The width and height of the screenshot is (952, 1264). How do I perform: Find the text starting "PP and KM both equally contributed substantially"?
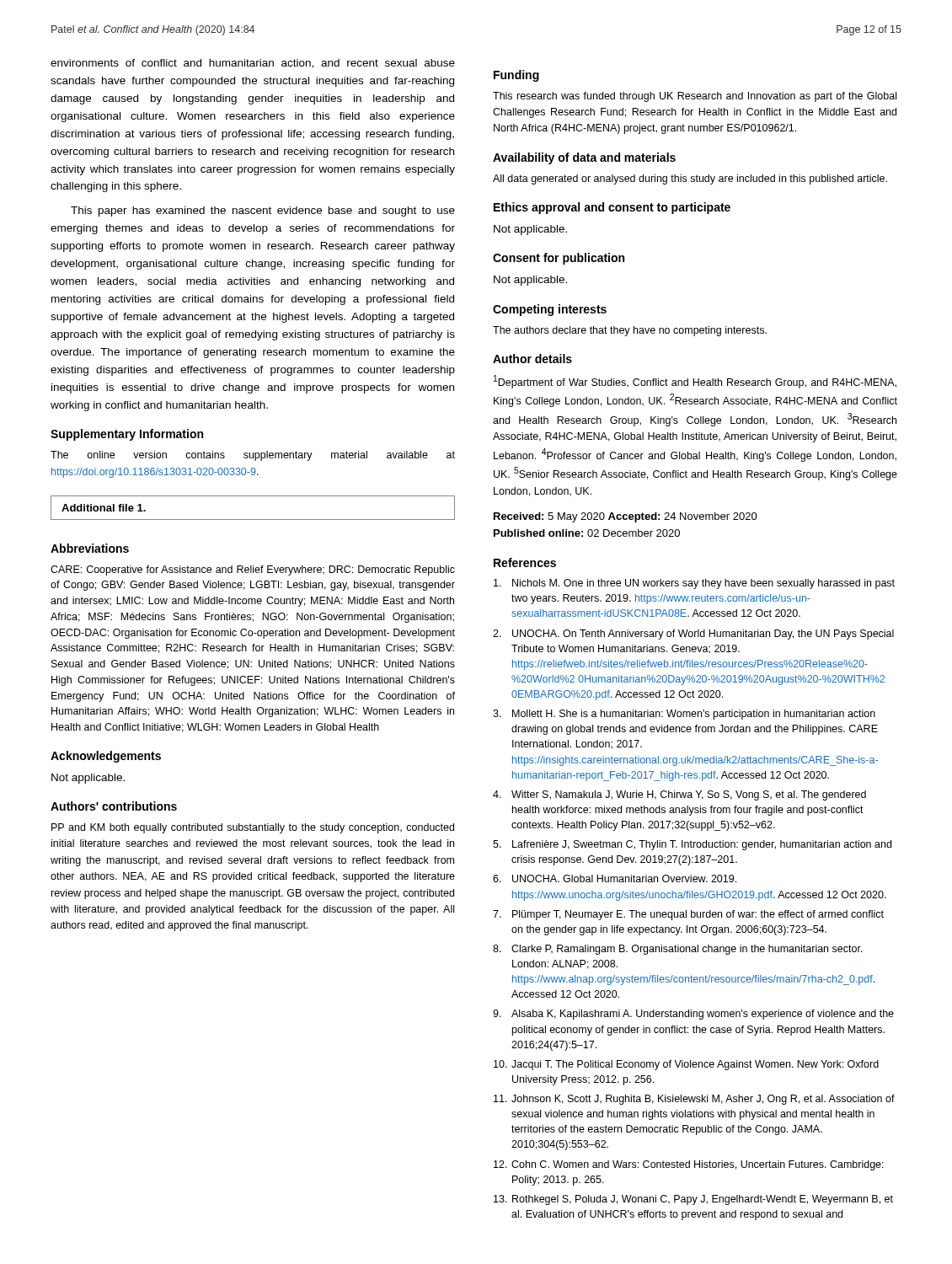point(253,877)
